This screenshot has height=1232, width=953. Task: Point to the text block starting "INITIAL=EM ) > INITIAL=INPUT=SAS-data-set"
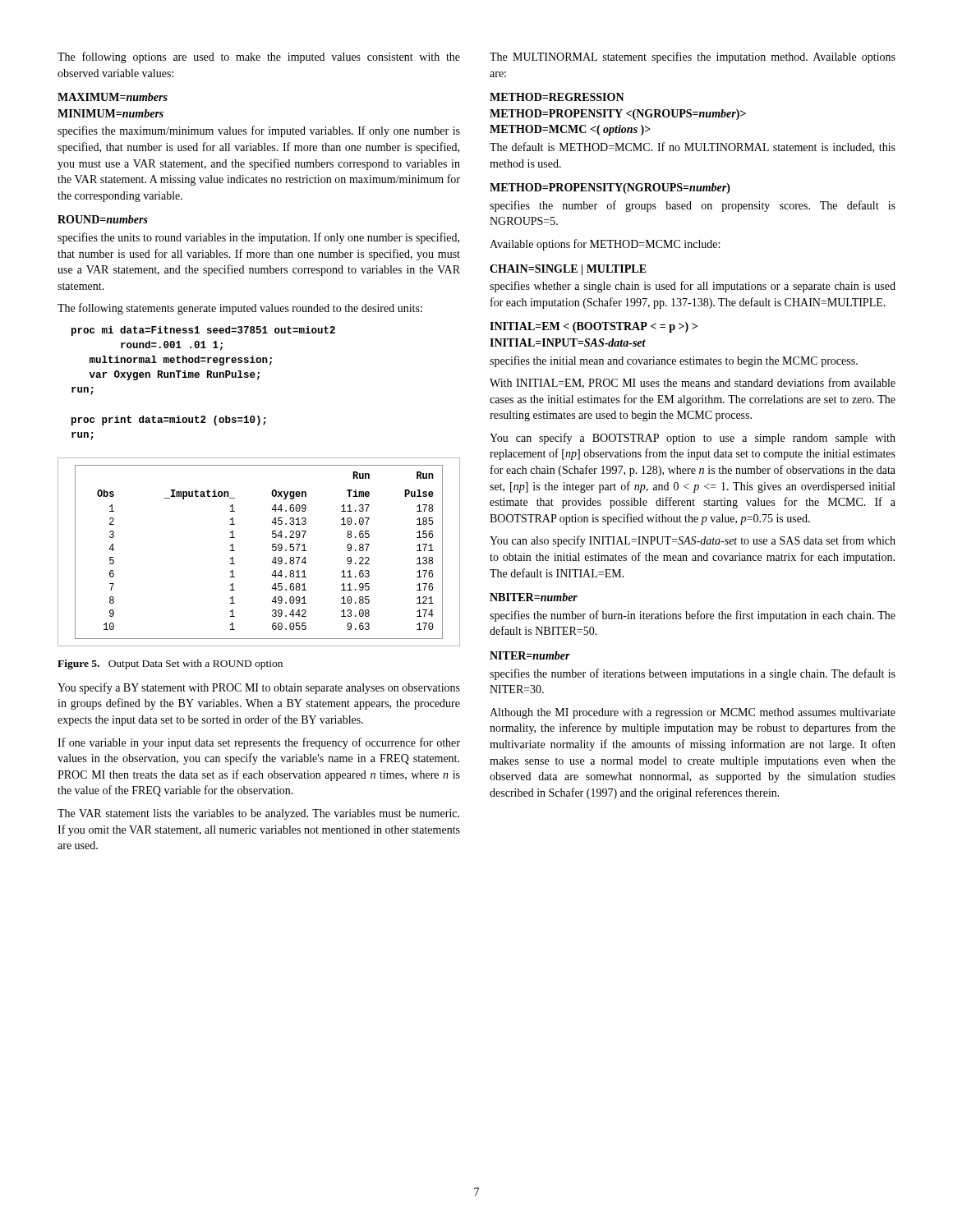[693, 335]
